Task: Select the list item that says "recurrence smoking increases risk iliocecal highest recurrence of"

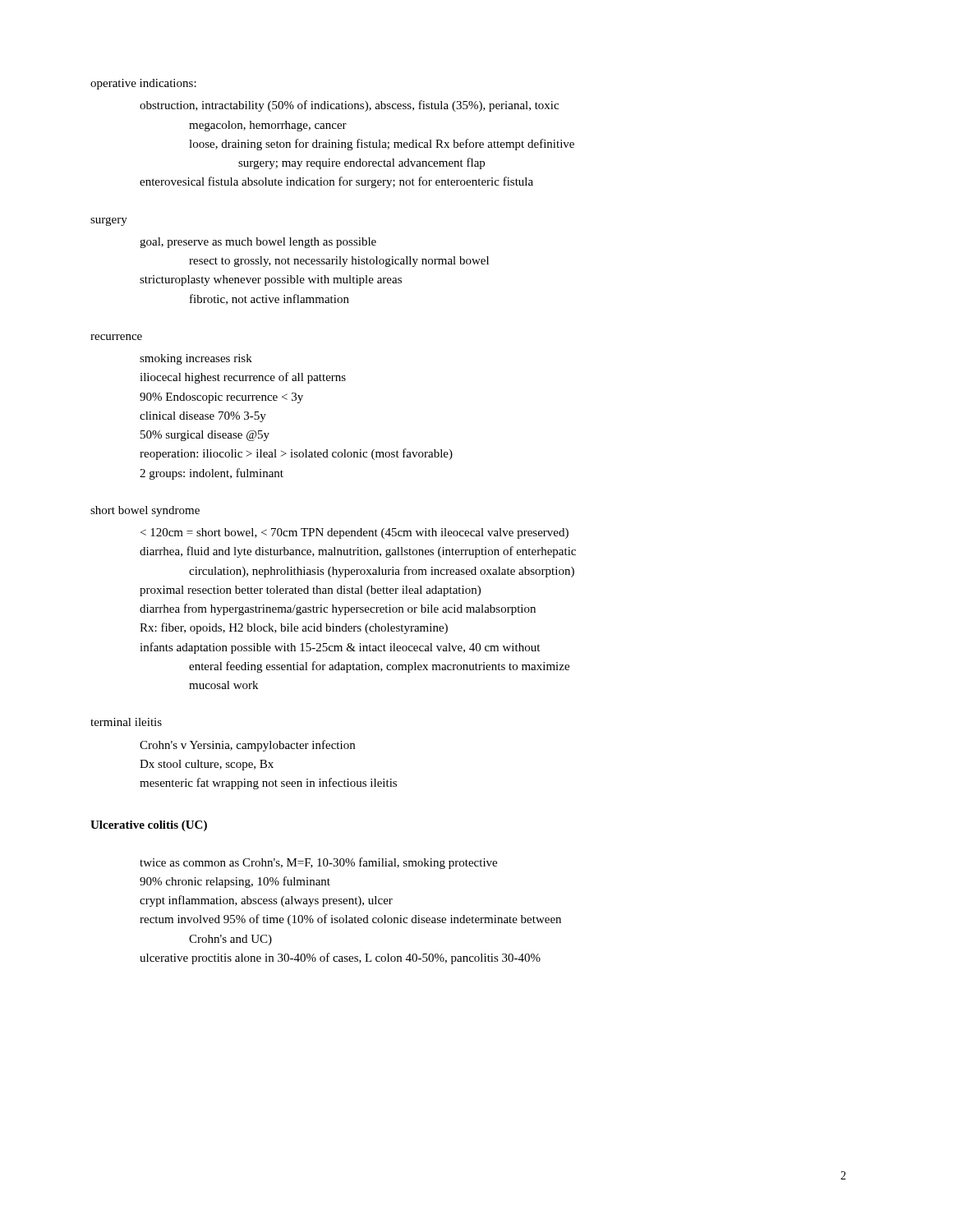Action: pos(116,337)
